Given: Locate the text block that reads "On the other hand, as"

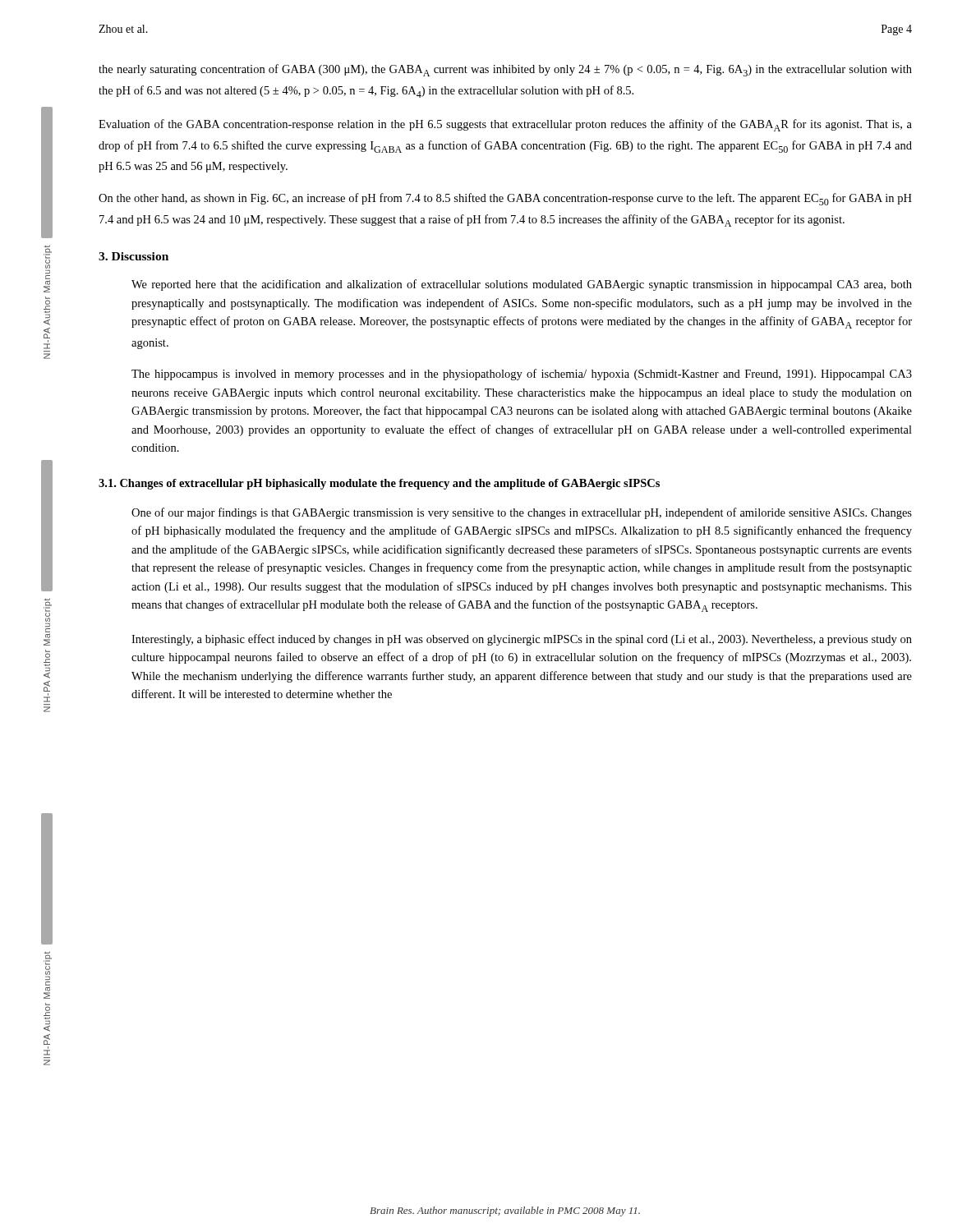Looking at the screenshot, I should 505,210.
